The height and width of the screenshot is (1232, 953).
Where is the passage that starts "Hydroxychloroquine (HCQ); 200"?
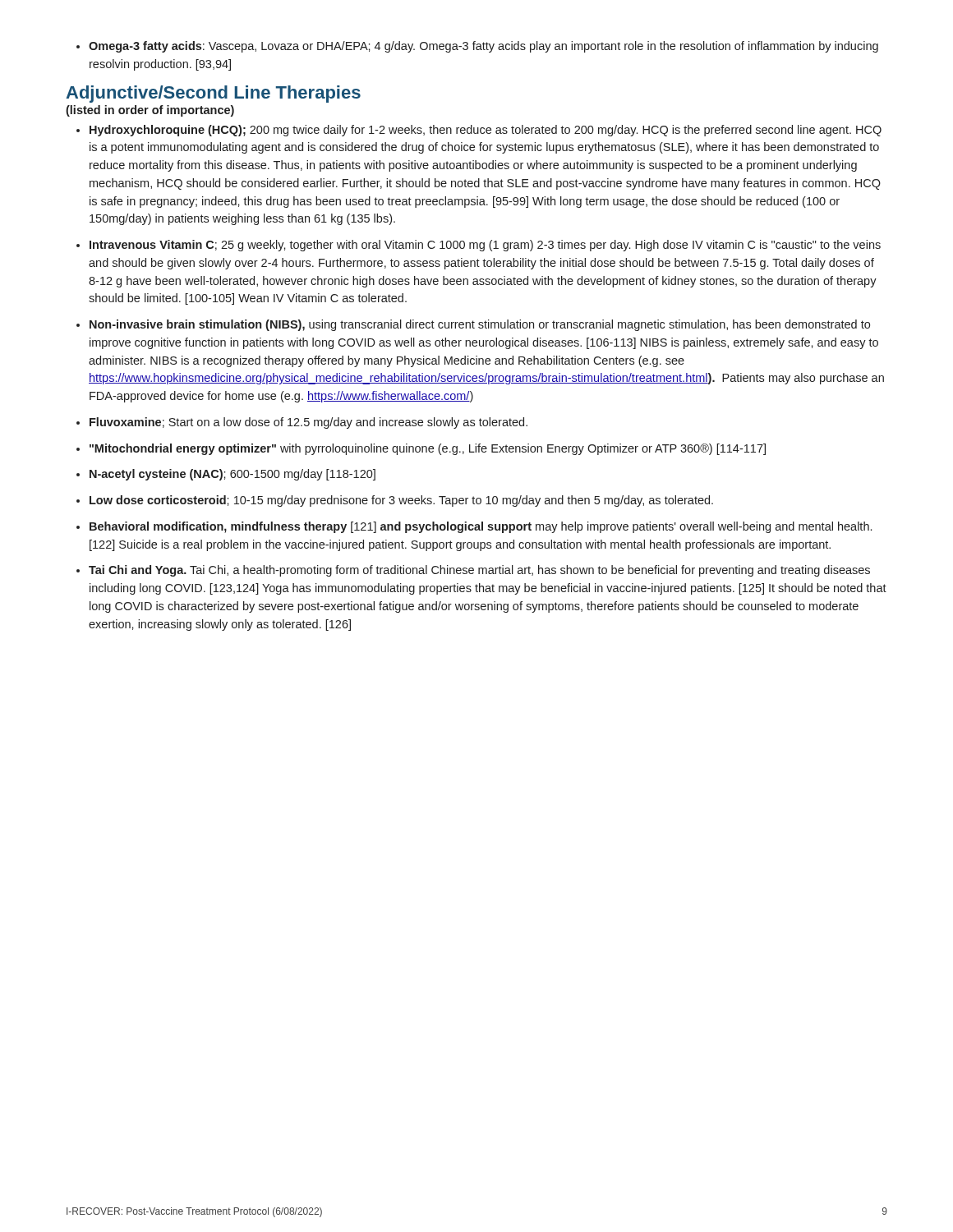[488, 175]
